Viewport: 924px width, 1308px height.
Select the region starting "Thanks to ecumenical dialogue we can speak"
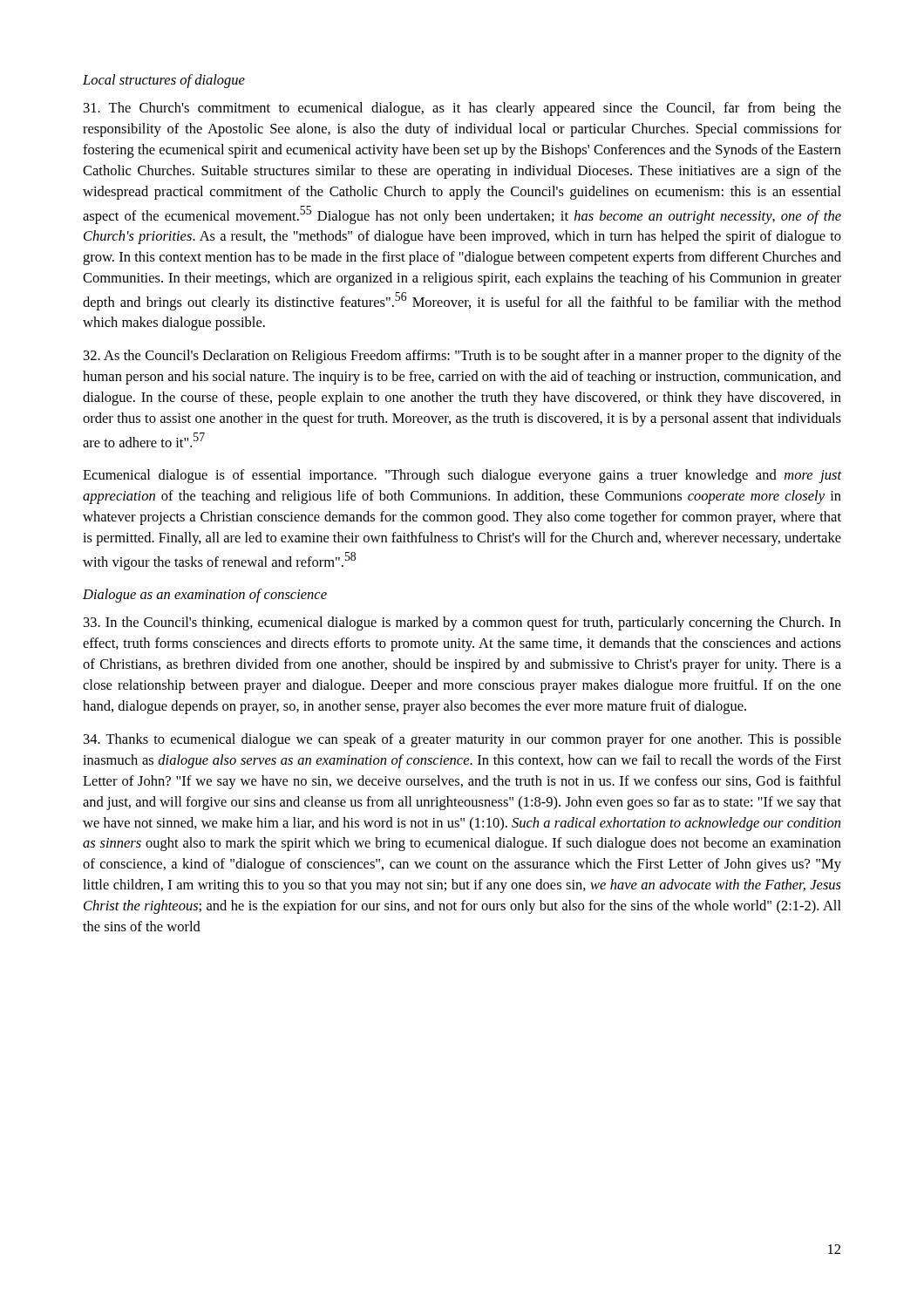coord(462,833)
